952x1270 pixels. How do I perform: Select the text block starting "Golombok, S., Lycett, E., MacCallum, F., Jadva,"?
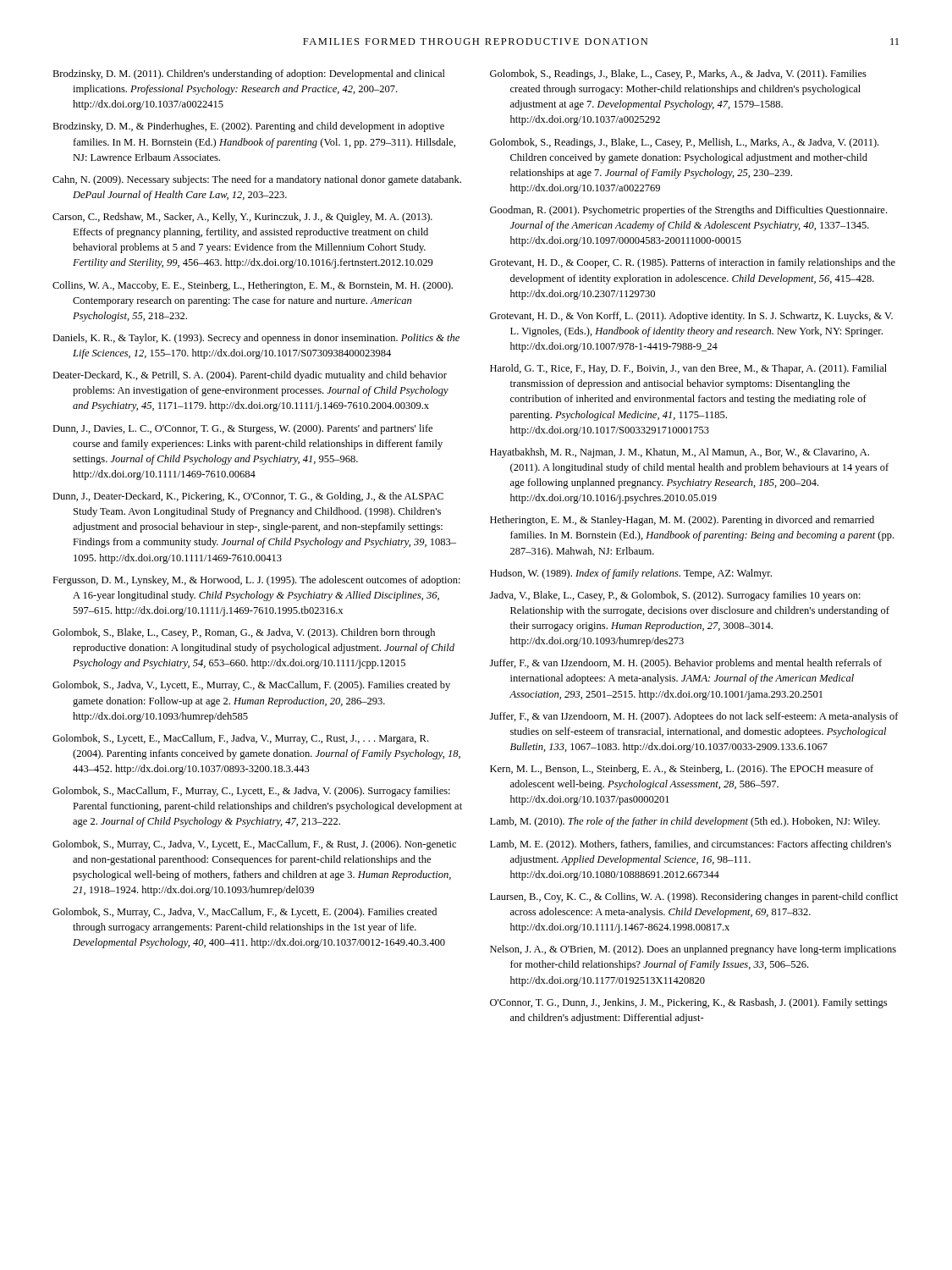257,753
